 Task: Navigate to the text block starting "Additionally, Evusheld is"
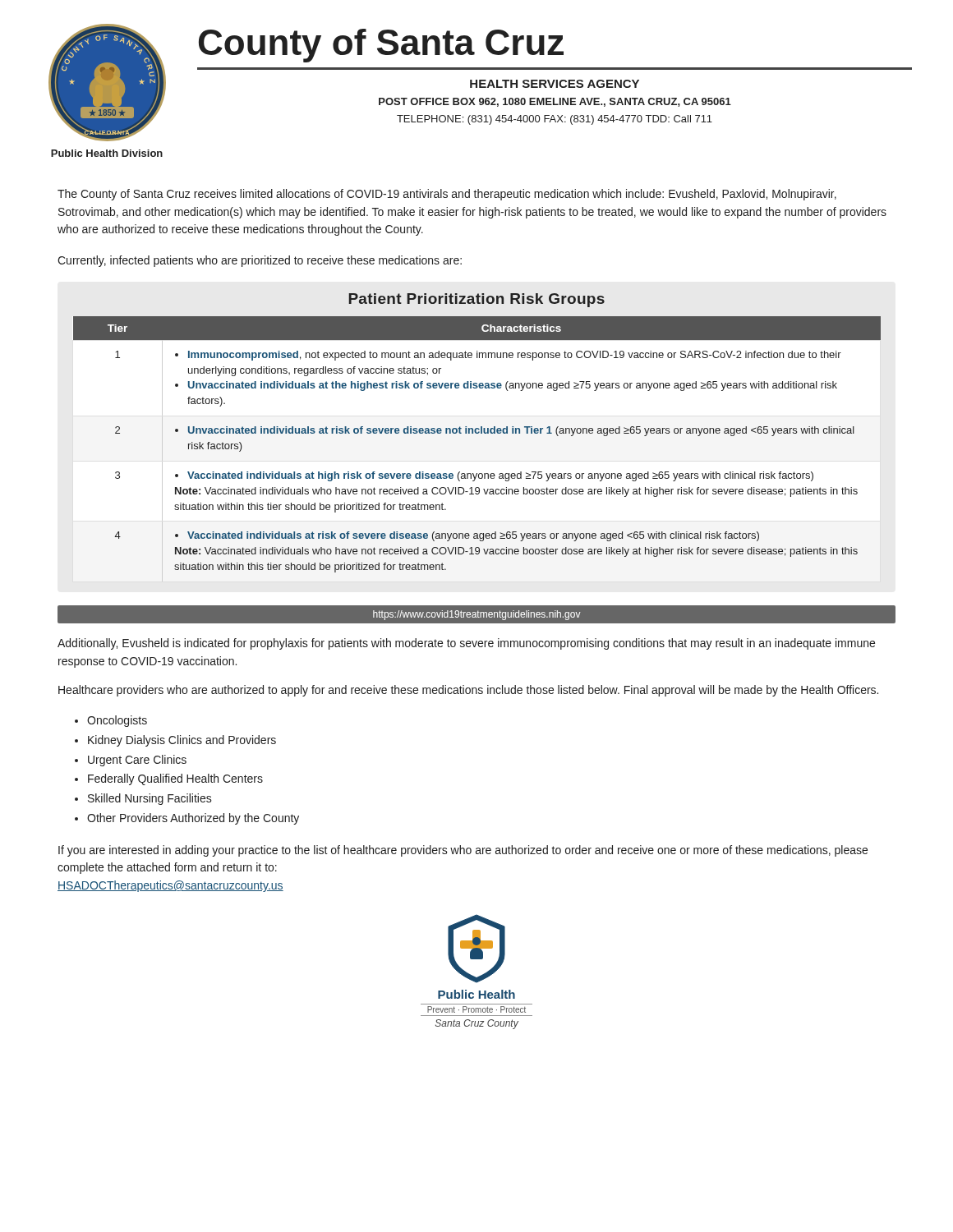[467, 652]
